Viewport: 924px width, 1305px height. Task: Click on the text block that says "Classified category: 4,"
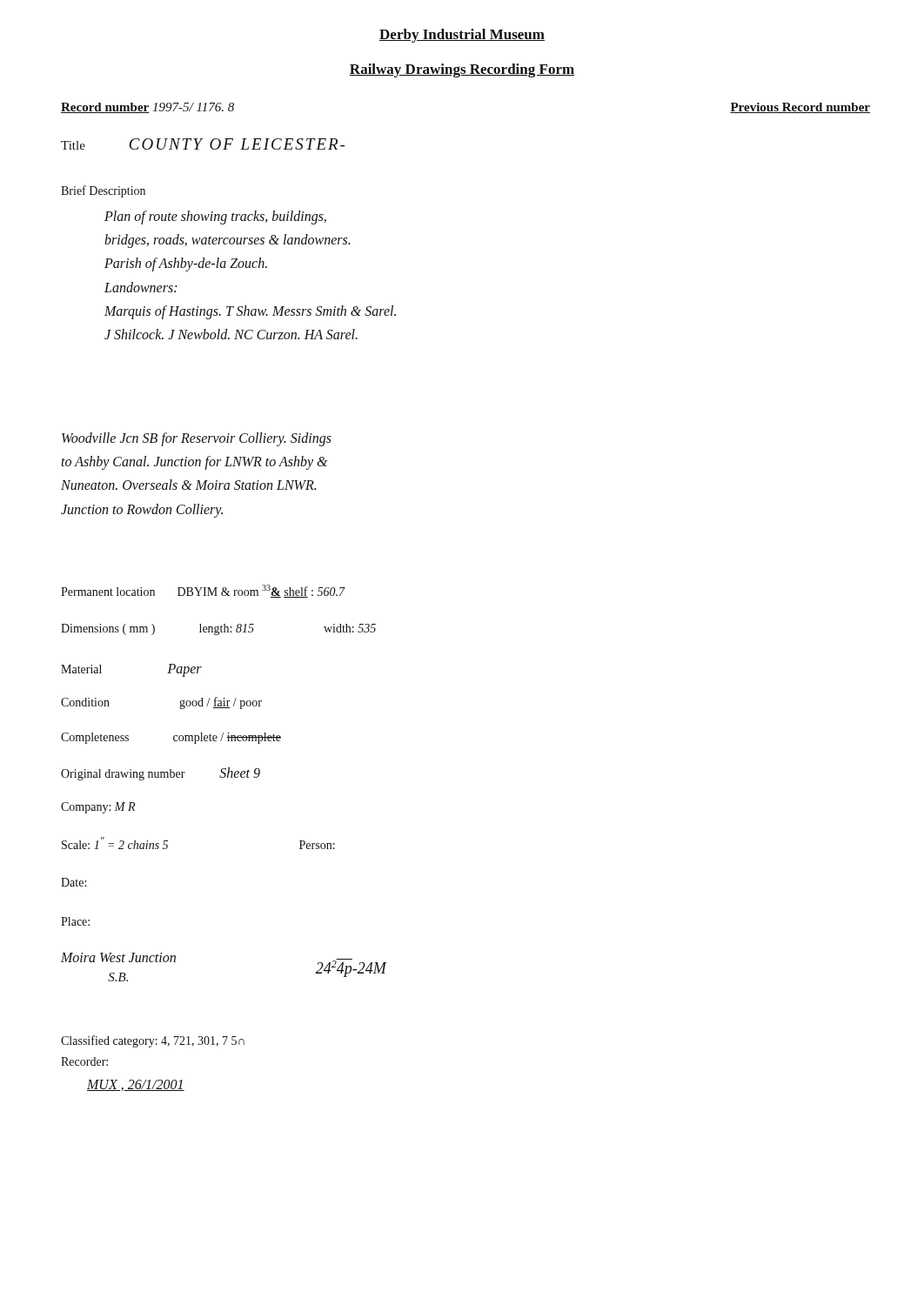click(153, 1041)
